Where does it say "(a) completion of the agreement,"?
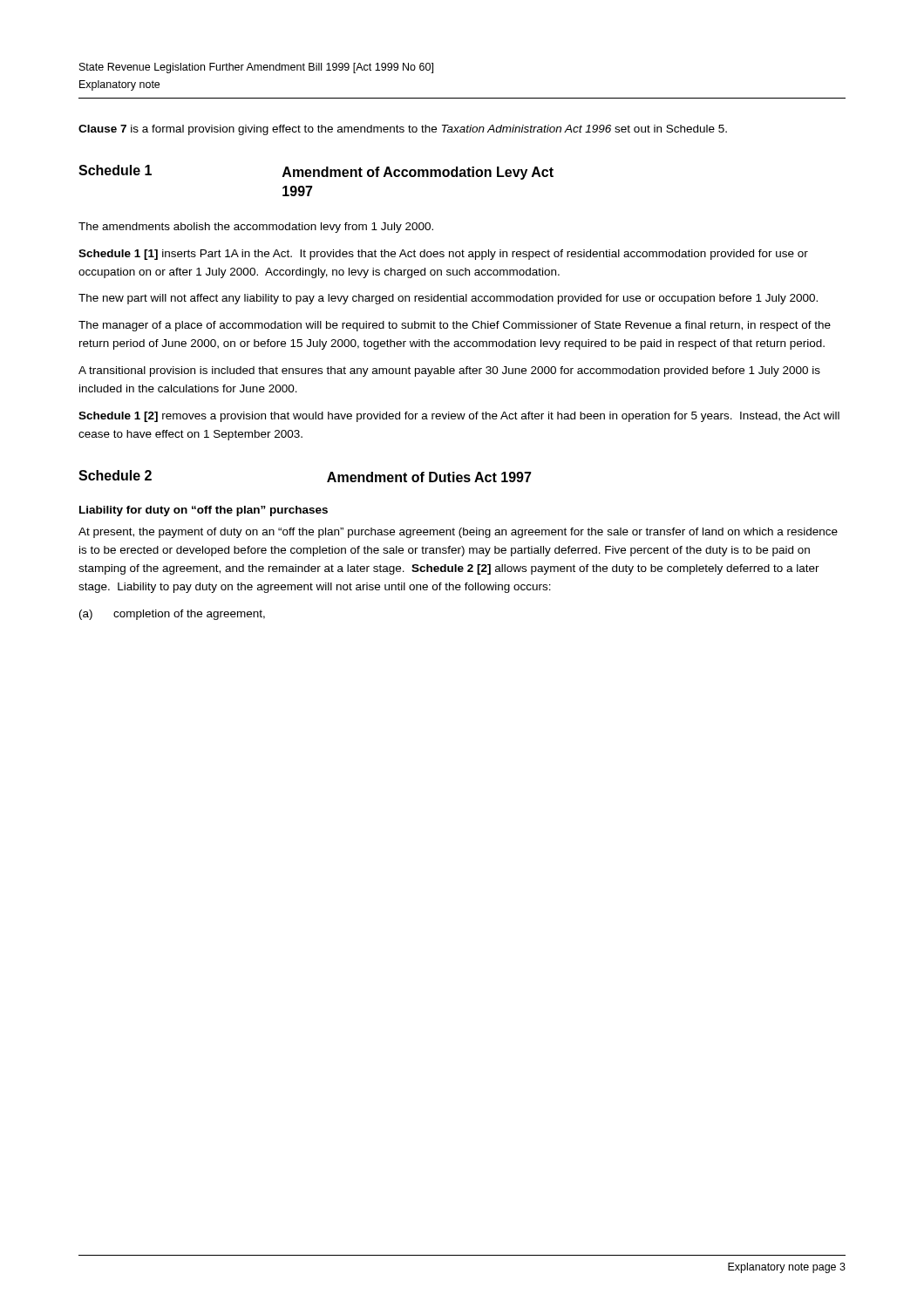 pos(172,615)
